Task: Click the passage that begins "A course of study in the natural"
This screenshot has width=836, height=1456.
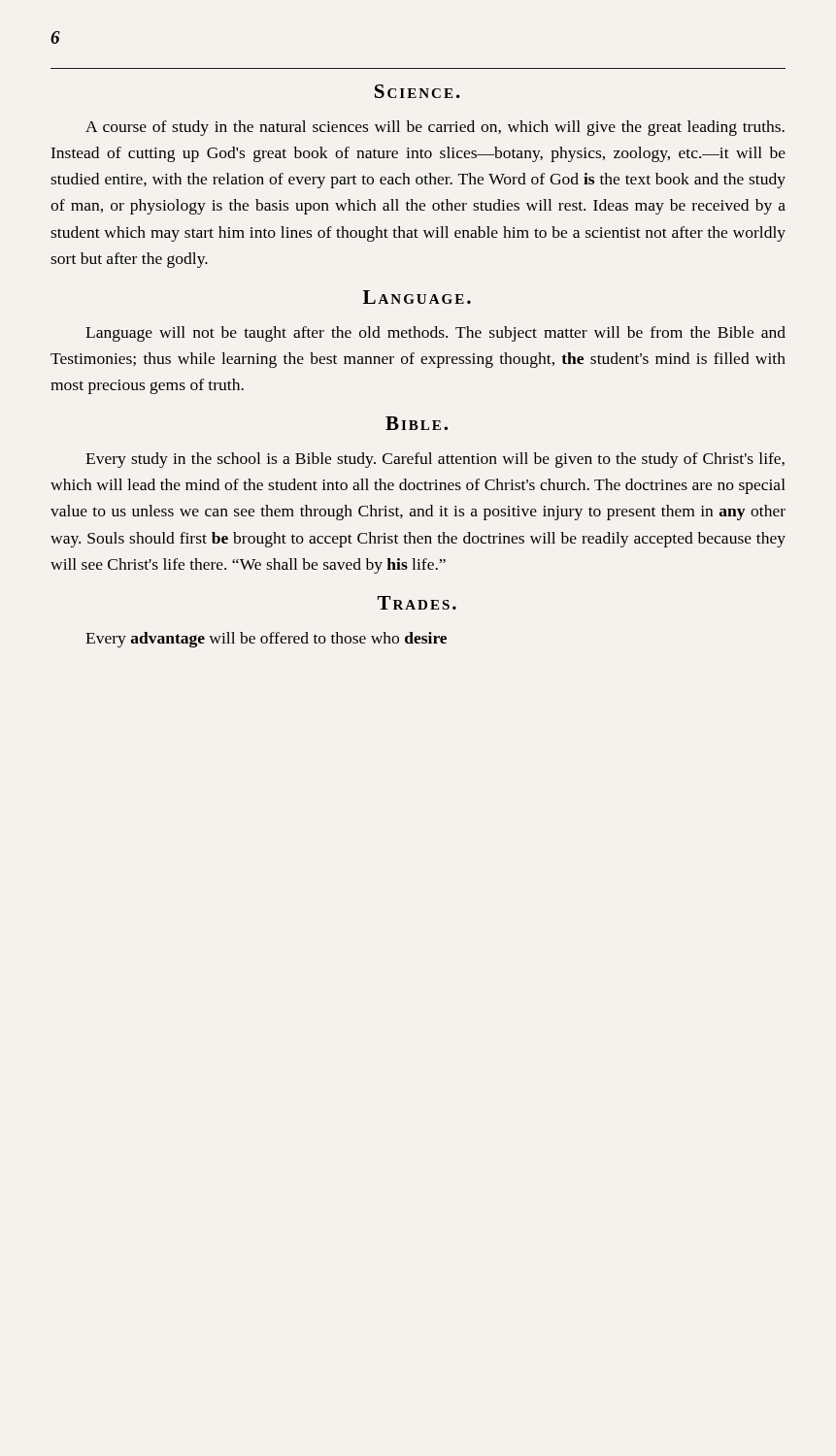Action: [x=418, y=192]
